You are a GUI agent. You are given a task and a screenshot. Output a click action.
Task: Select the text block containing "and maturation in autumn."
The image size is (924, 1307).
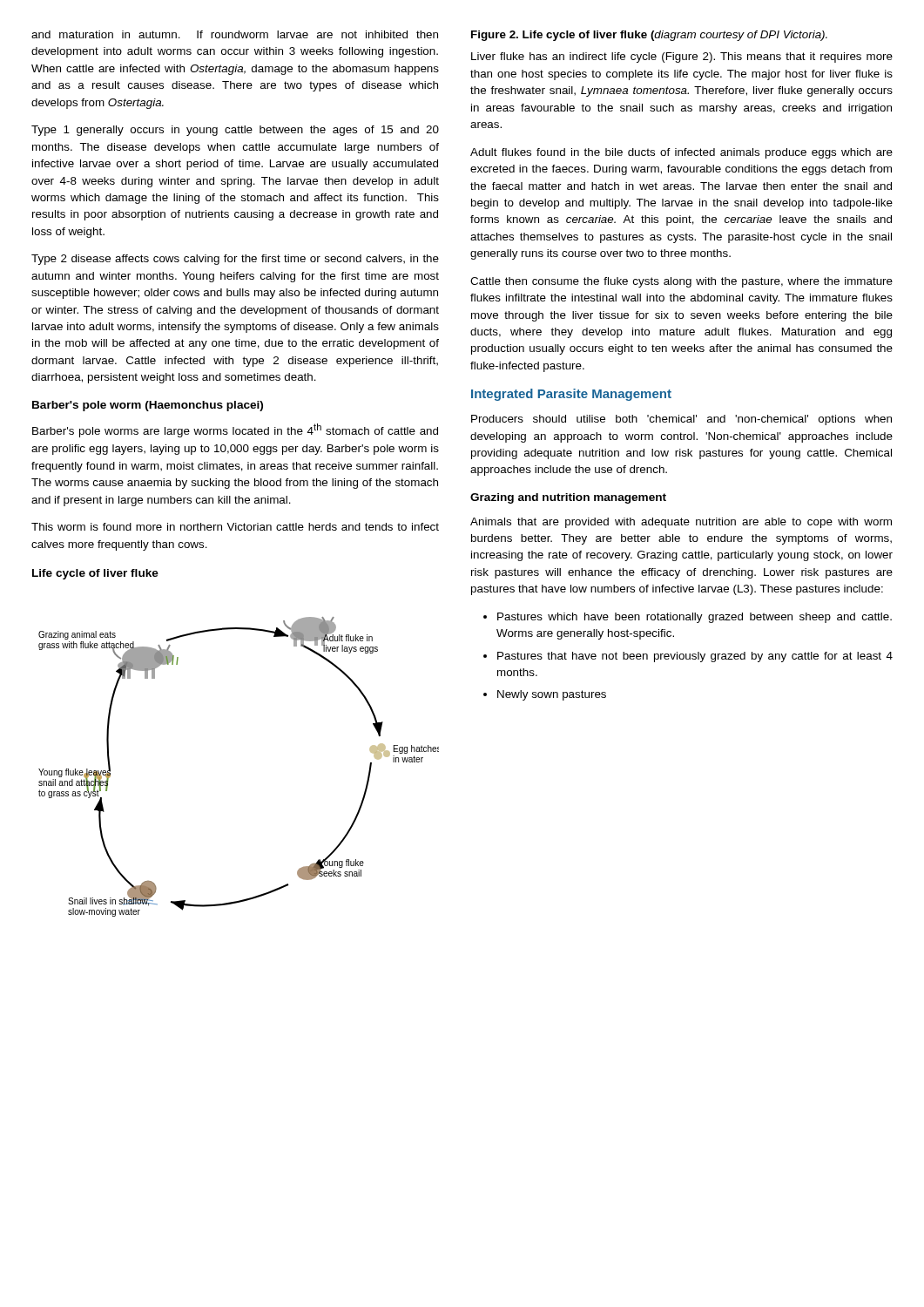(235, 68)
